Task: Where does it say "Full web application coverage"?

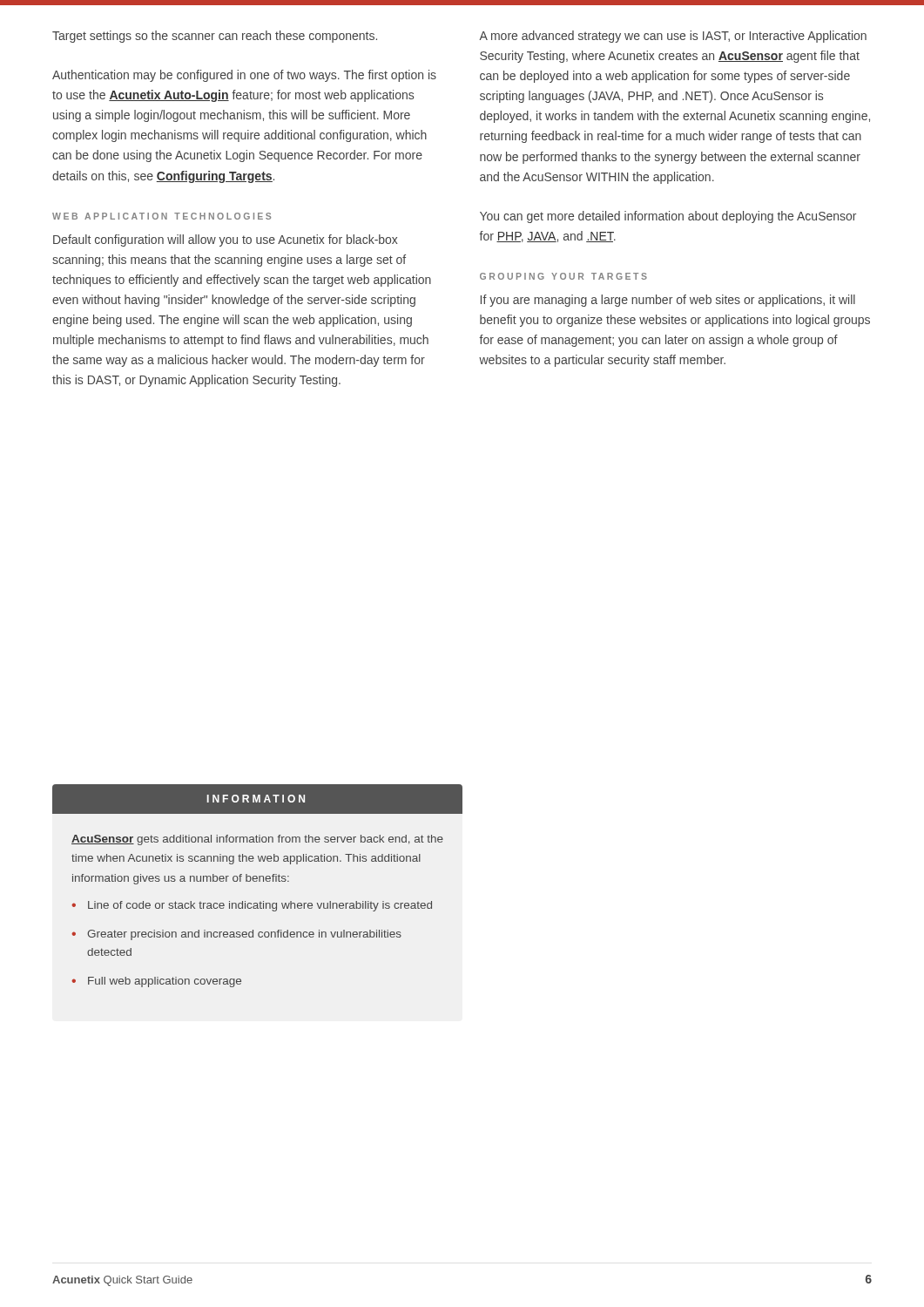Action: tap(165, 980)
